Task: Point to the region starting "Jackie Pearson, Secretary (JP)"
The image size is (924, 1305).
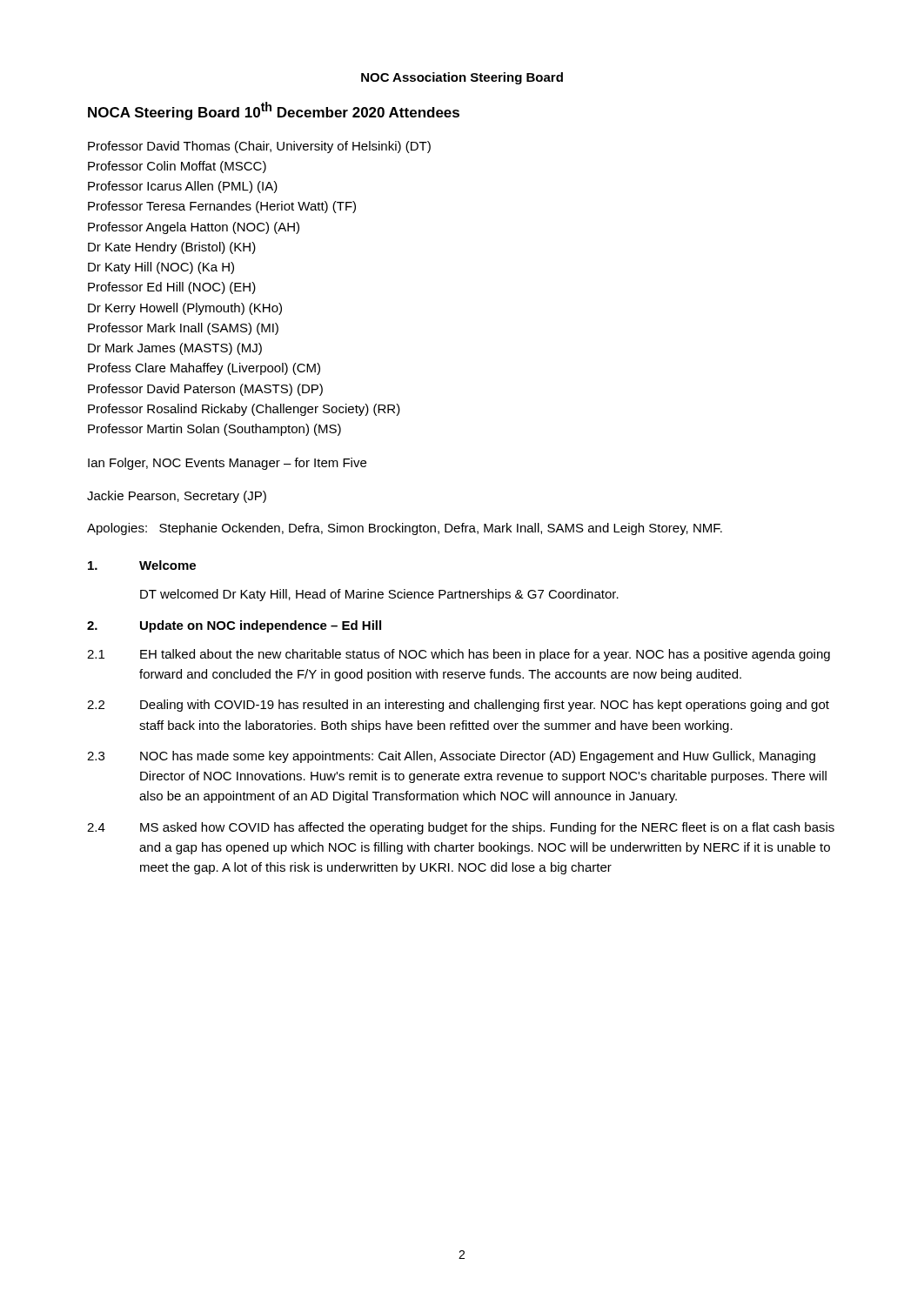Action: 177,495
